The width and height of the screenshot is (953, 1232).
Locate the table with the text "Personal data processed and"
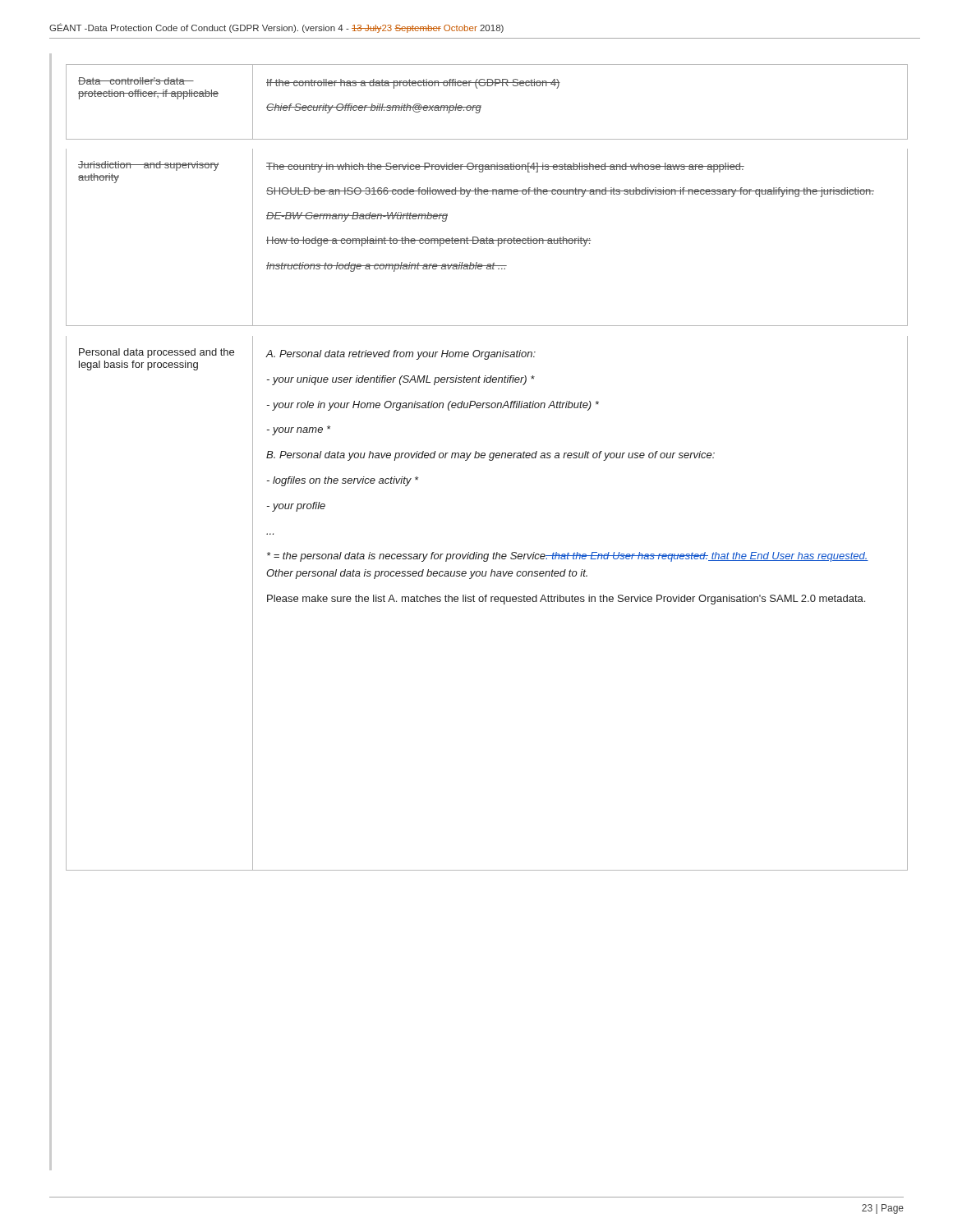pos(487,603)
